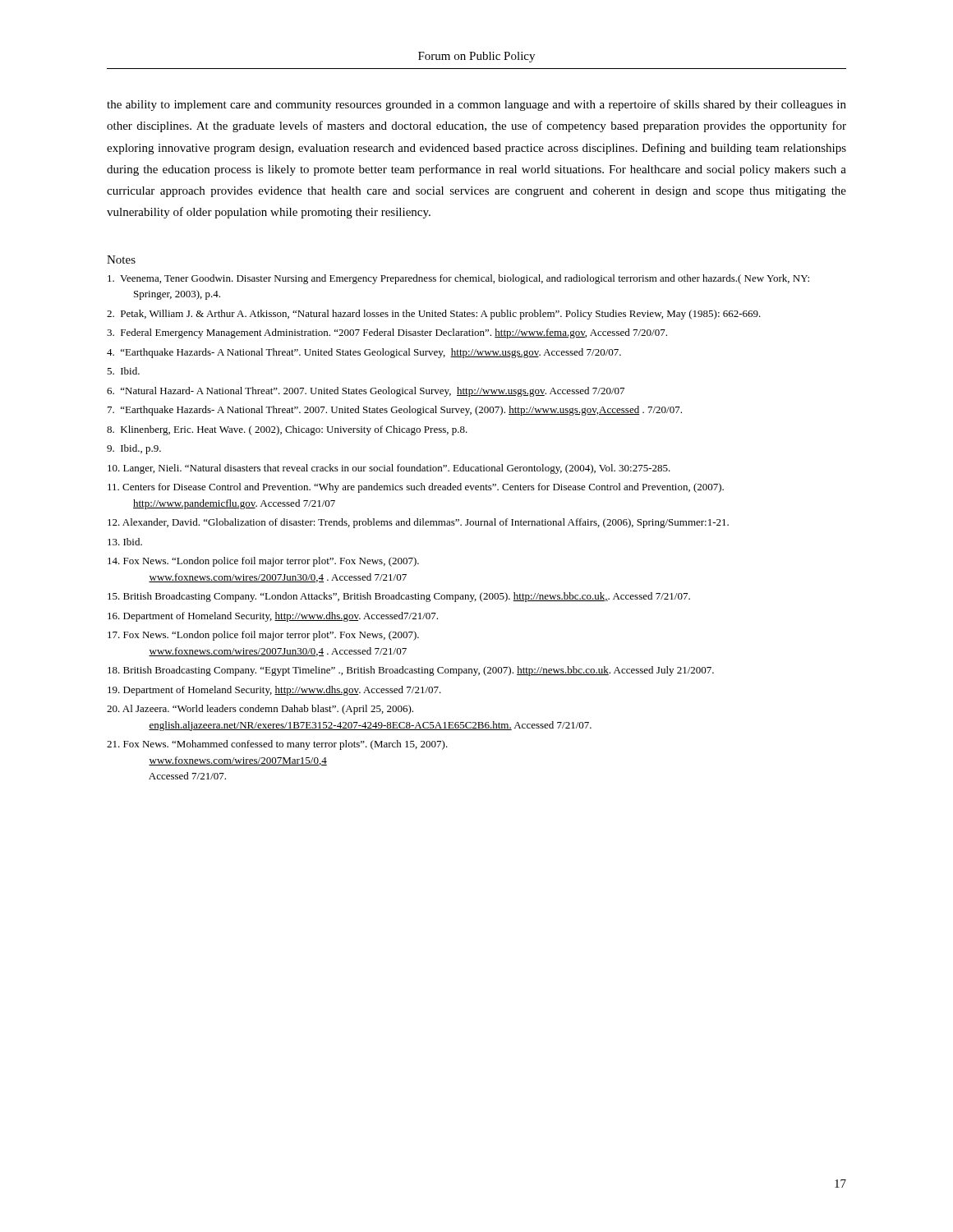Viewport: 953px width, 1232px height.
Task: Locate the text starting "2. Petak, William J."
Action: point(434,313)
